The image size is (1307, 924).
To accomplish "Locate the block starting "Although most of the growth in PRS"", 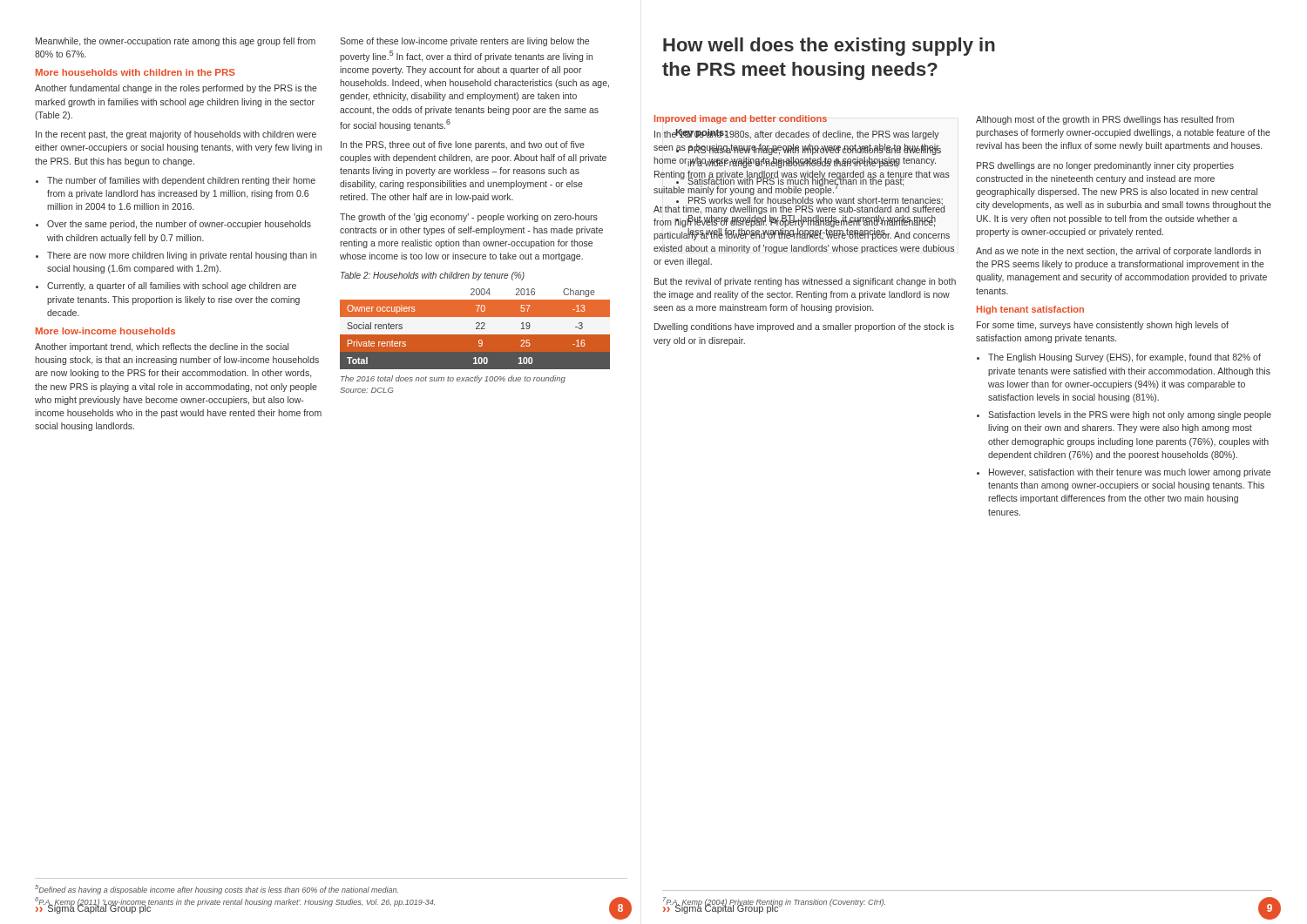I will [x=1124, y=133].
